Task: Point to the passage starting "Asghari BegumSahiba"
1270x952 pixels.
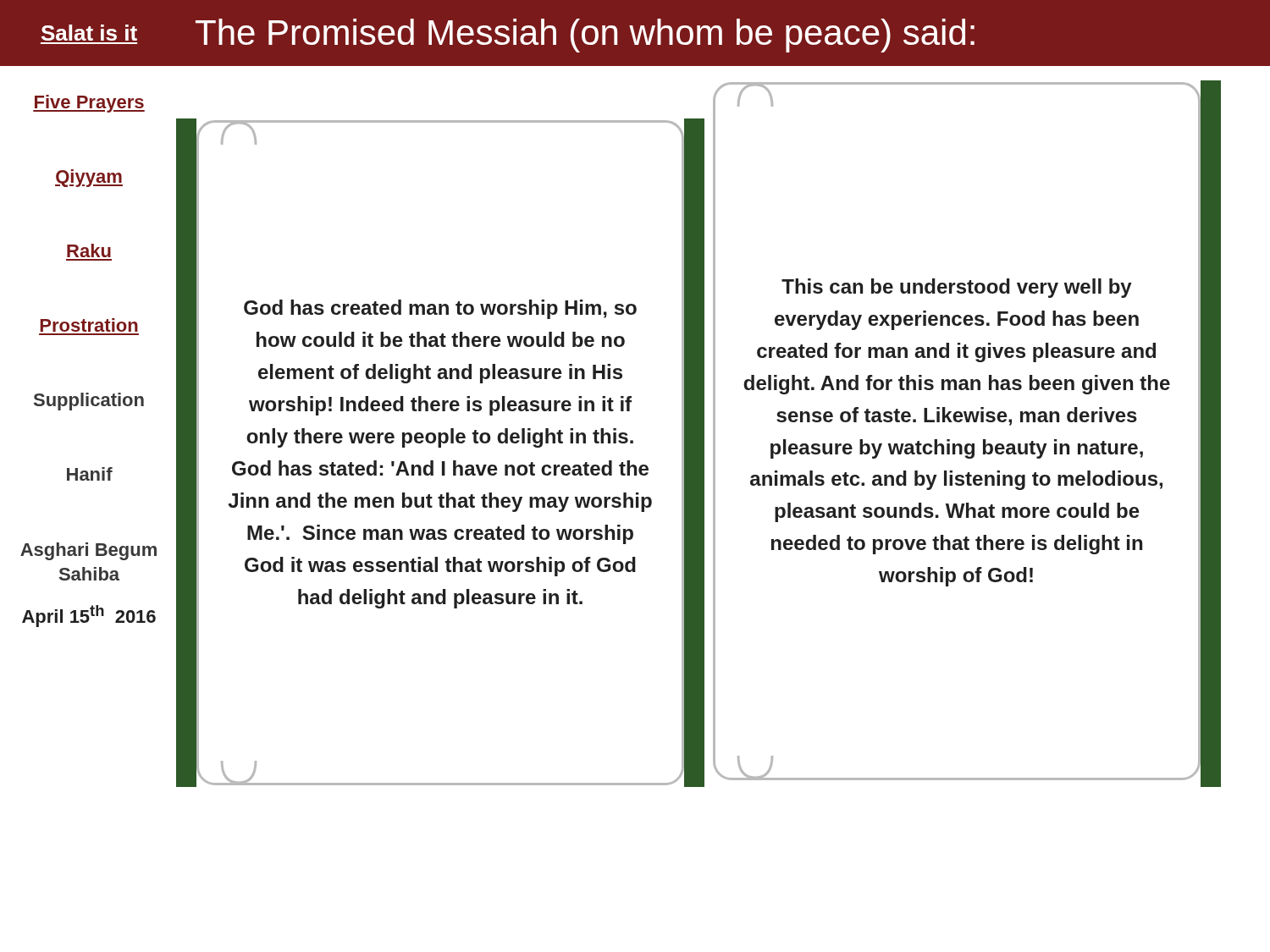Action: coord(89,562)
